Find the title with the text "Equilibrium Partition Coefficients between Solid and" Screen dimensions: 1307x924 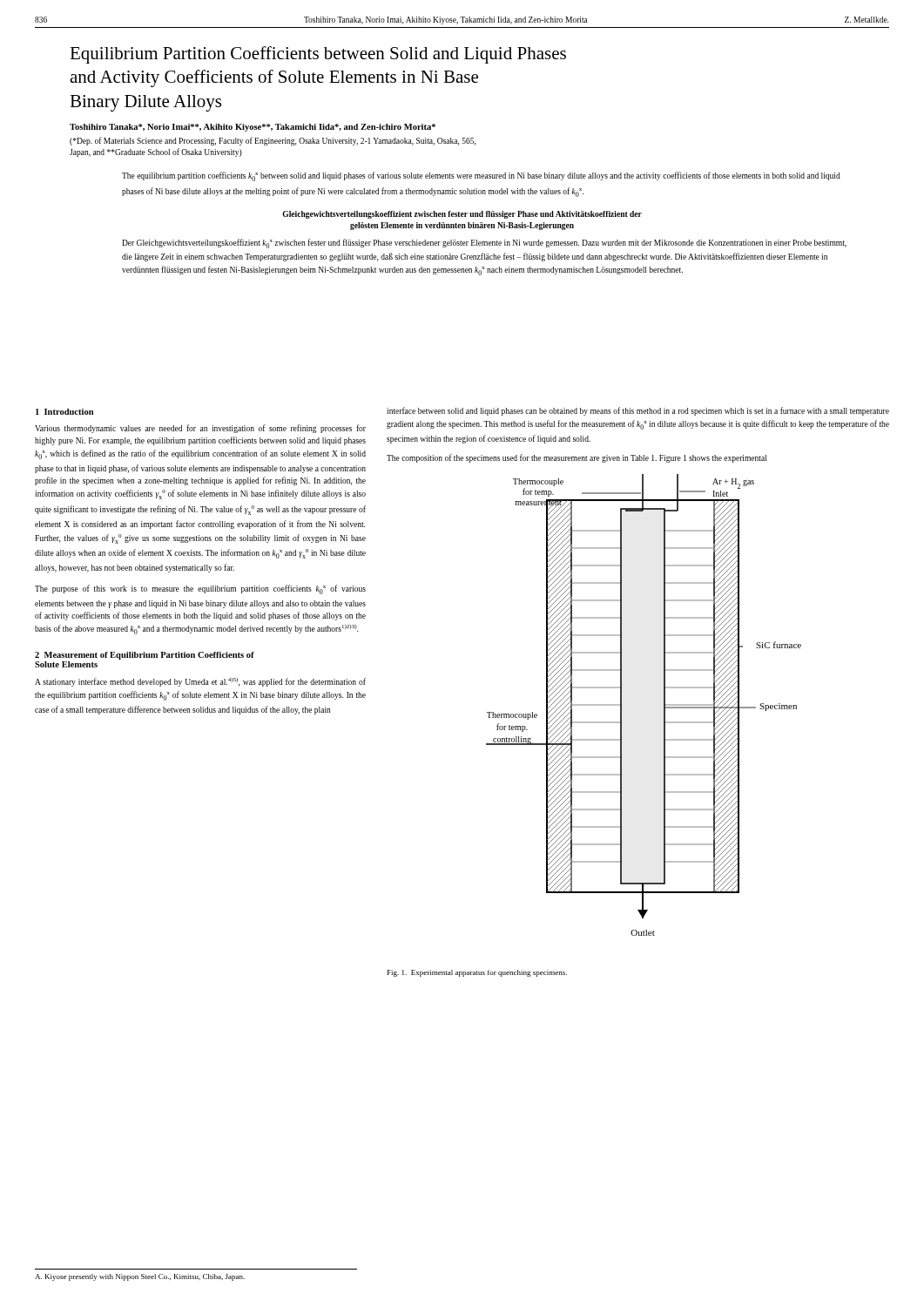pyautogui.click(x=318, y=77)
